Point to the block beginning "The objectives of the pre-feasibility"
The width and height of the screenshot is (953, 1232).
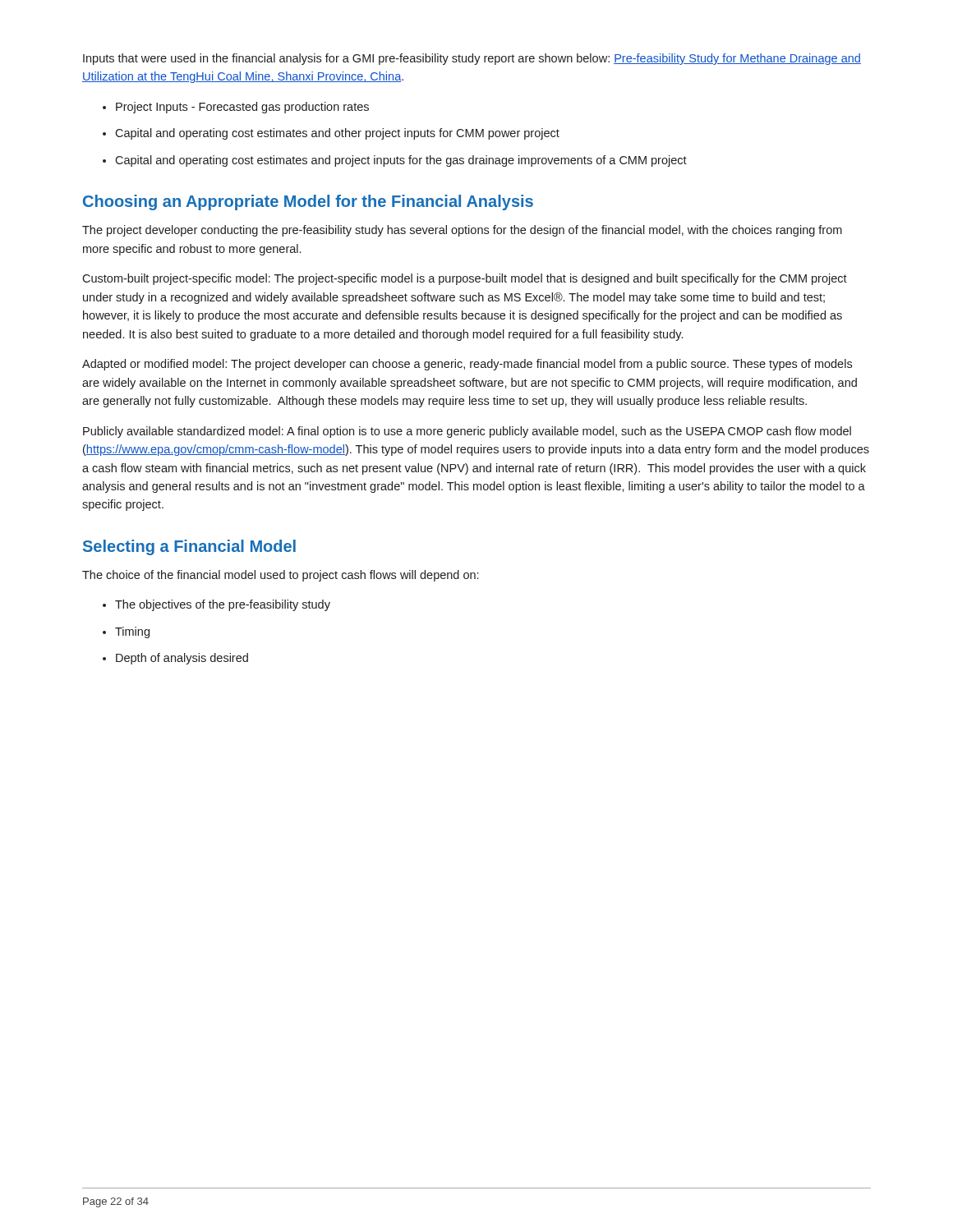[223, 605]
